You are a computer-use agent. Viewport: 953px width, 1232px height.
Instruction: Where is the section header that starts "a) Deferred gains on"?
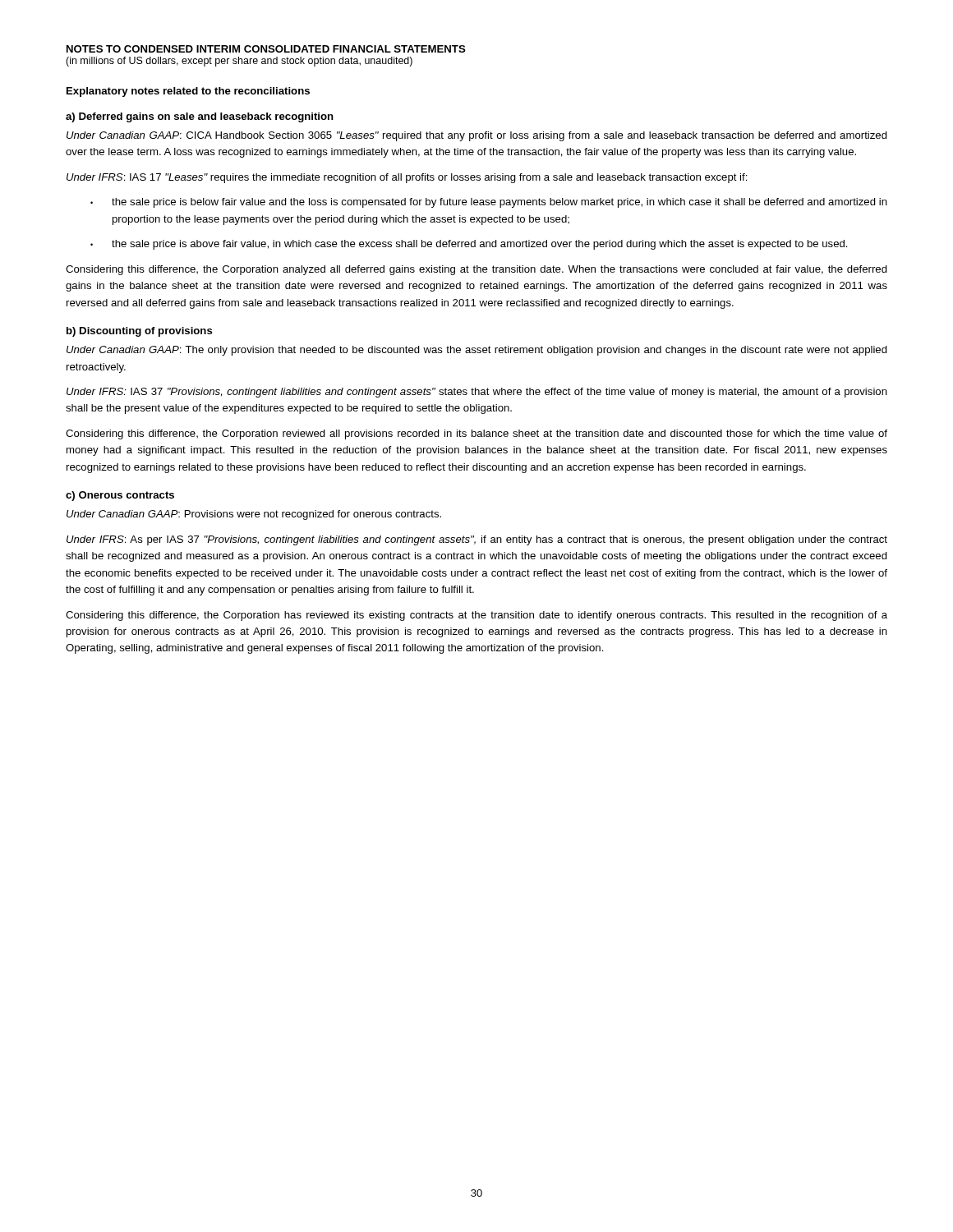200,116
